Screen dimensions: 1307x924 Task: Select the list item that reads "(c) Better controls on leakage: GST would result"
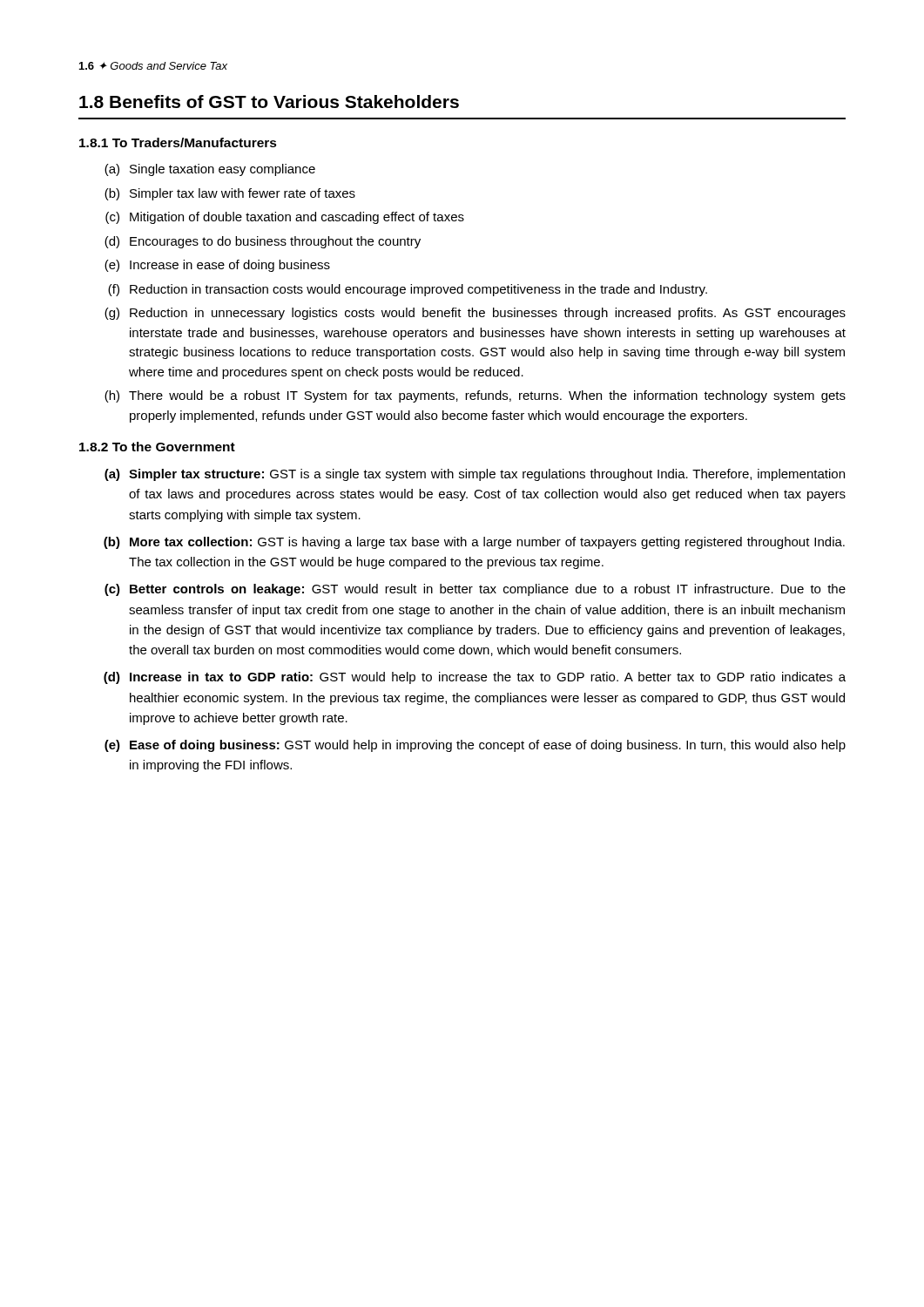coord(462,619)
